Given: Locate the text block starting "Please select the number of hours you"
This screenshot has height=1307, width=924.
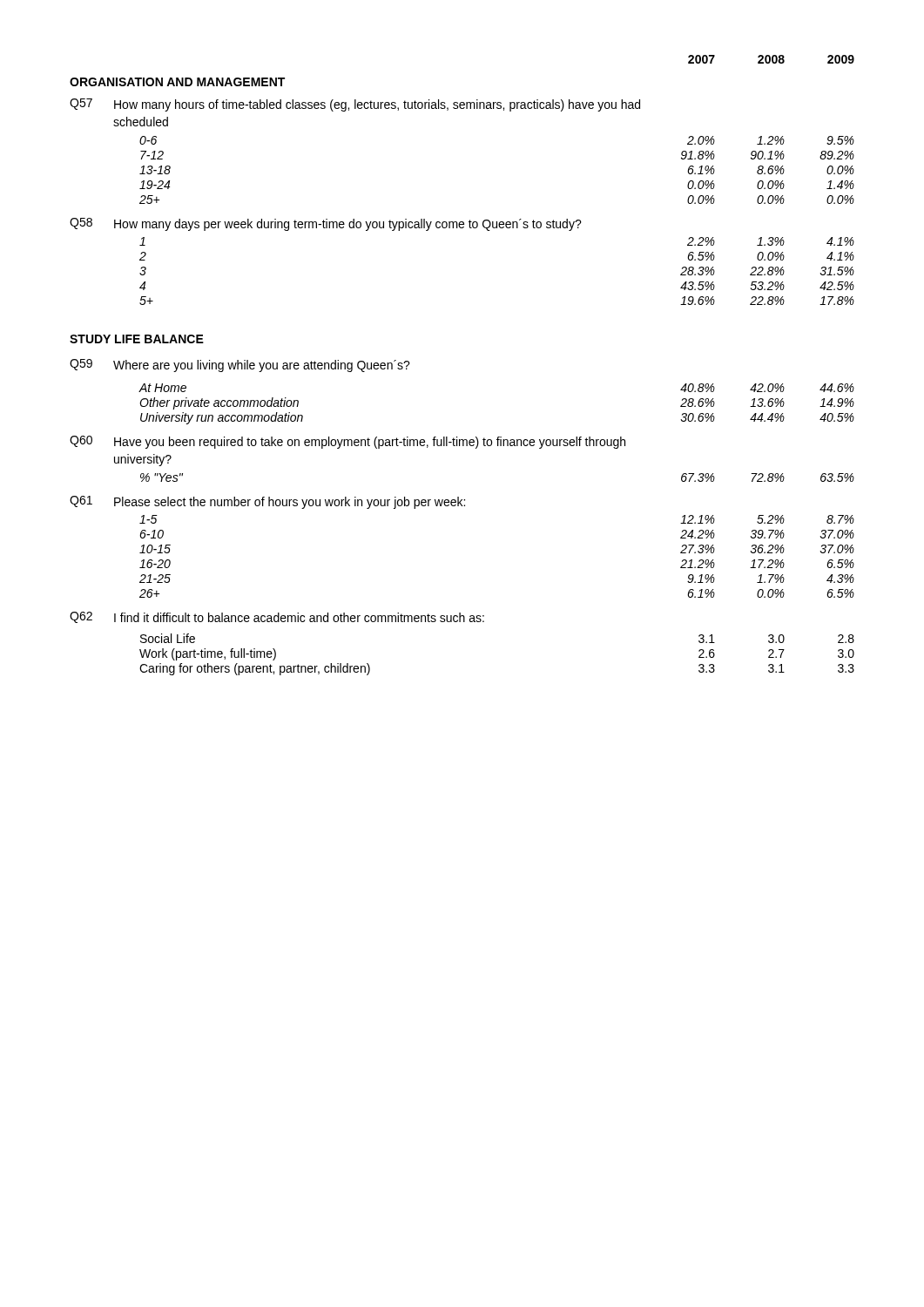Looking at the screenshot, I should (x=290, y=502).
